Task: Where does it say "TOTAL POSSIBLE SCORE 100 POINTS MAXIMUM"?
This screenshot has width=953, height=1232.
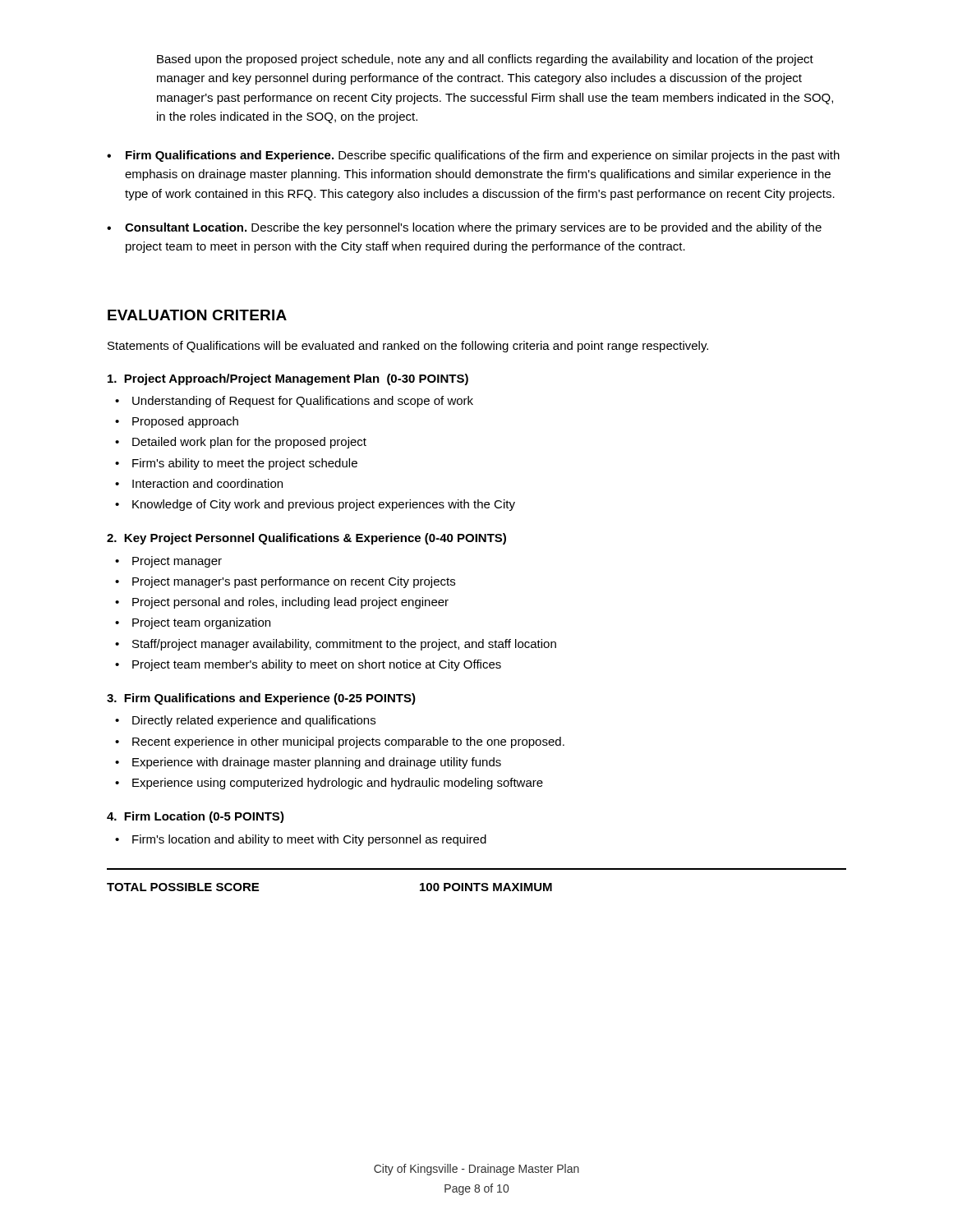Action: click(x=476, y=886)
